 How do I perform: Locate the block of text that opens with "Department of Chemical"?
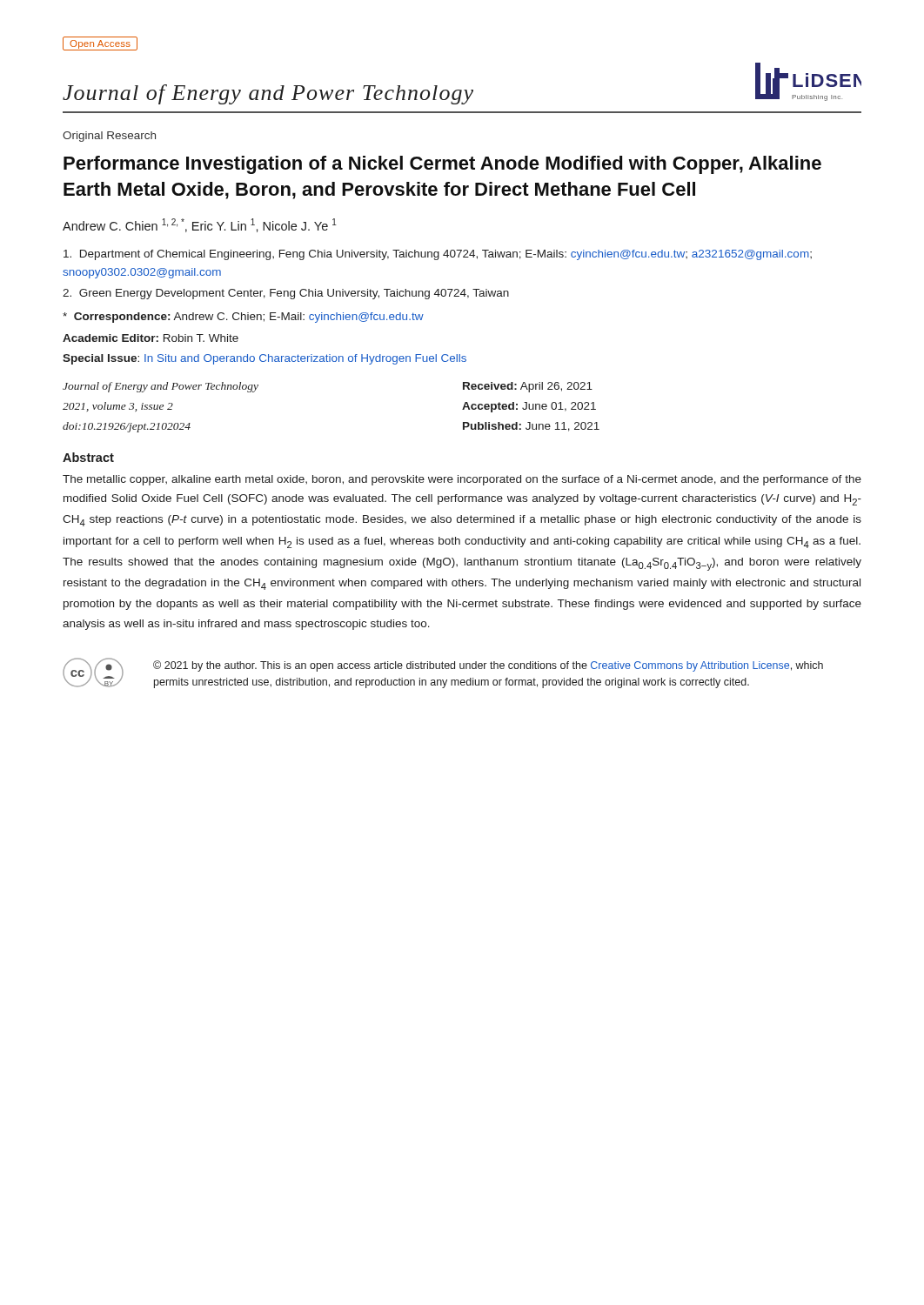[x=438, y=263]
